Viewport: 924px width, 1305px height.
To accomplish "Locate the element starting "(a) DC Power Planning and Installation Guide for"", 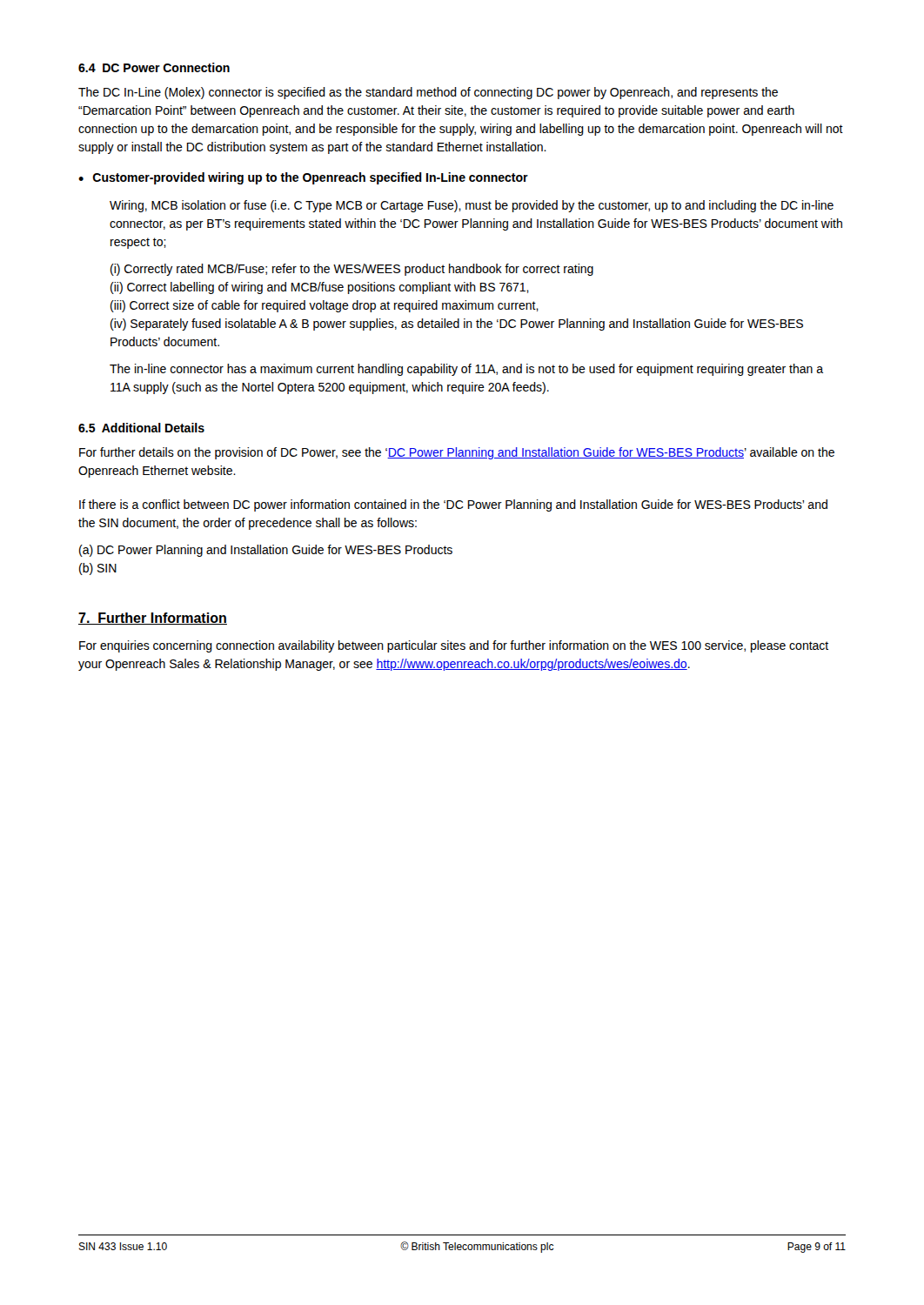I will pos(265,559).
